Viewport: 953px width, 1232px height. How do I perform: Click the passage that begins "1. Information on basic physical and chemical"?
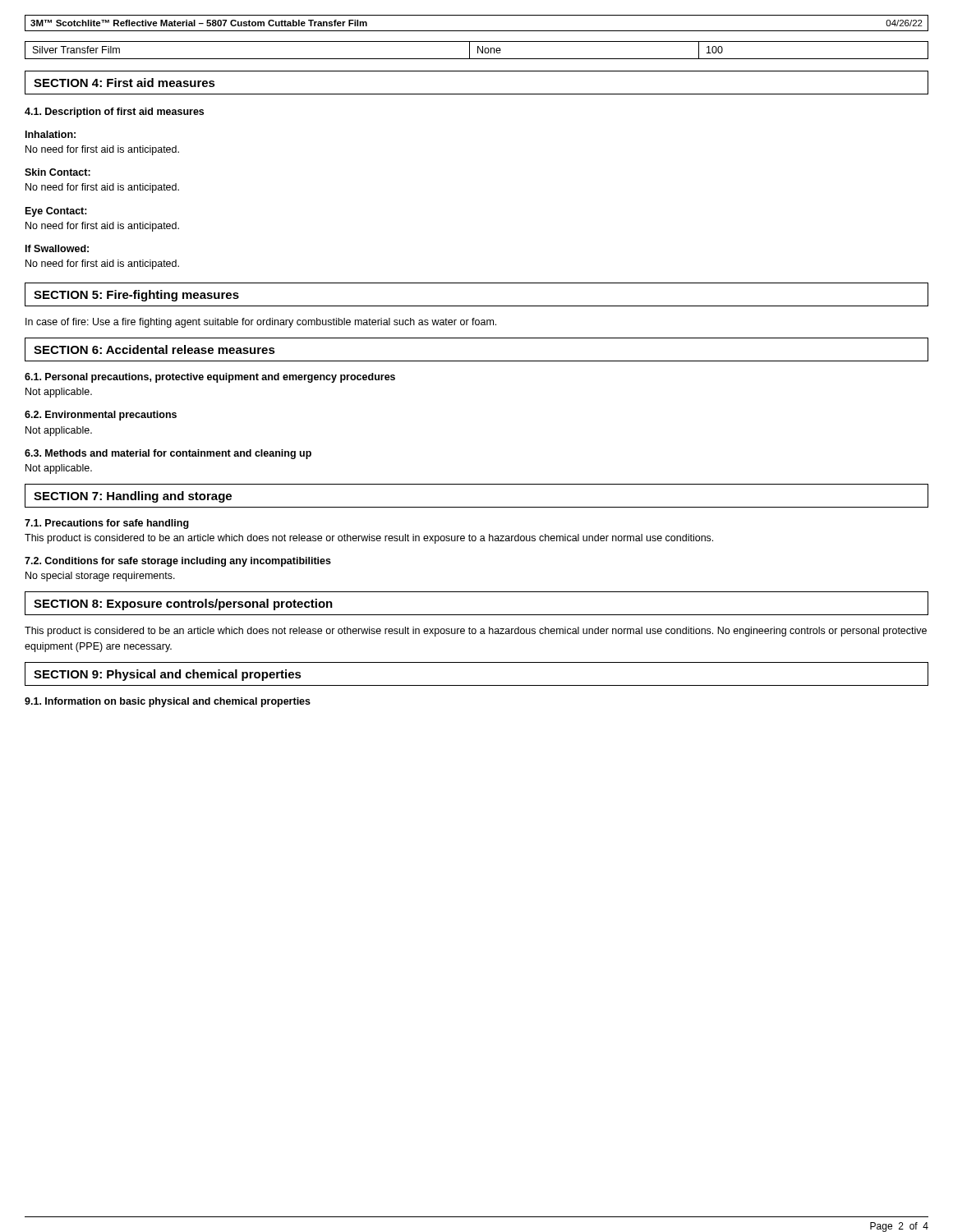[168, 701]
